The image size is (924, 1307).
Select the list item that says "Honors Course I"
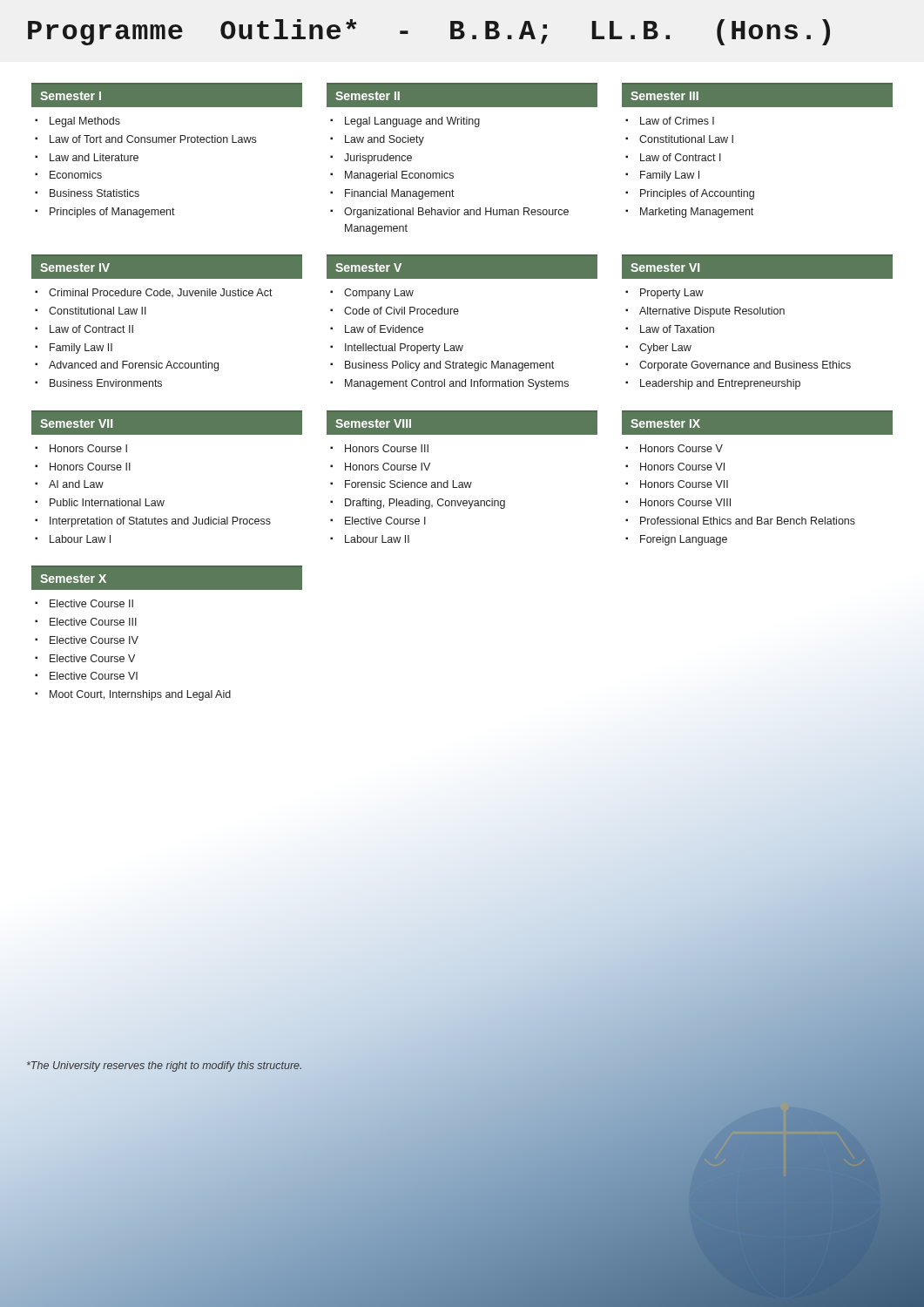point(88,448)
